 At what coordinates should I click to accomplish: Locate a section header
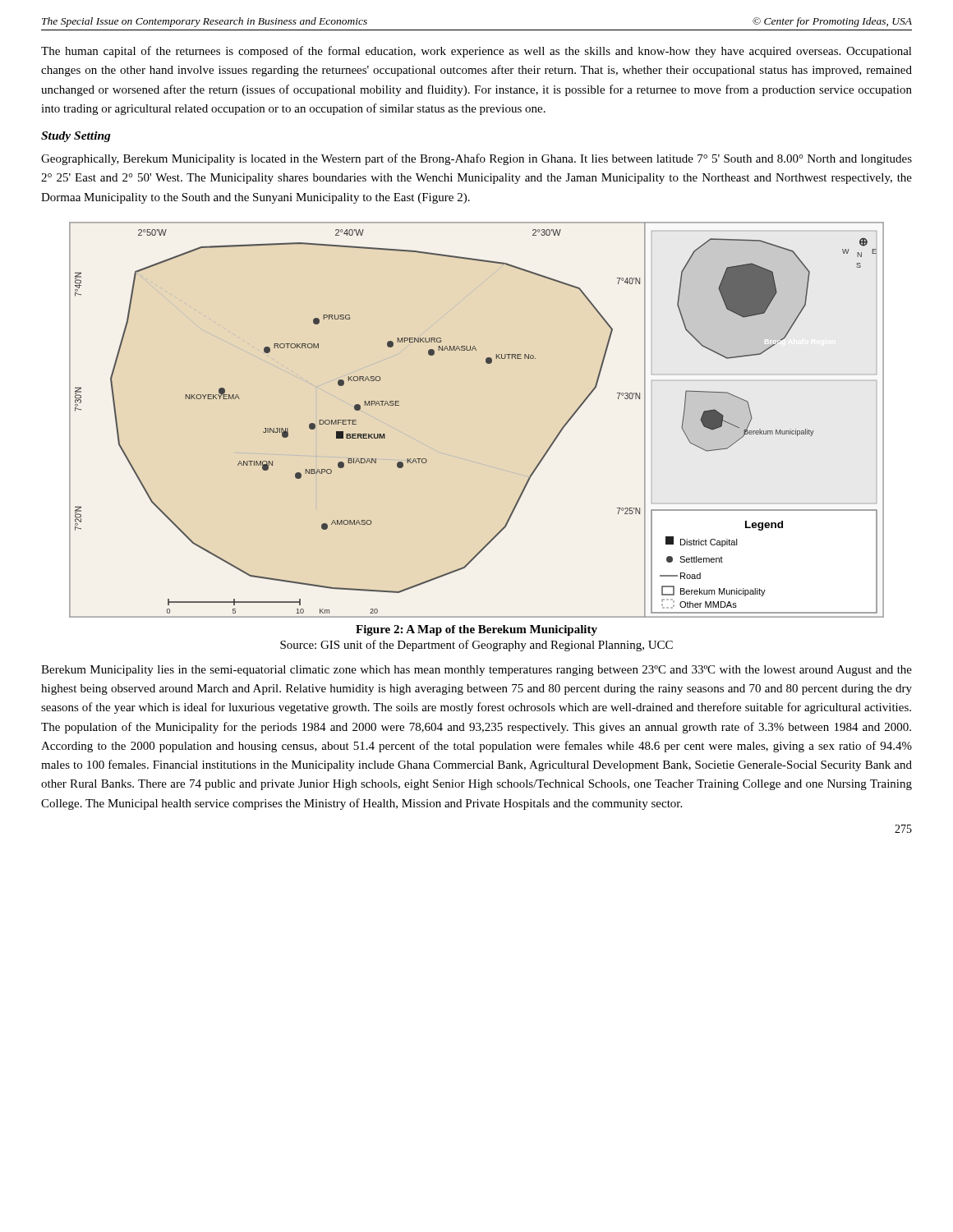click(x=76, y=135)
